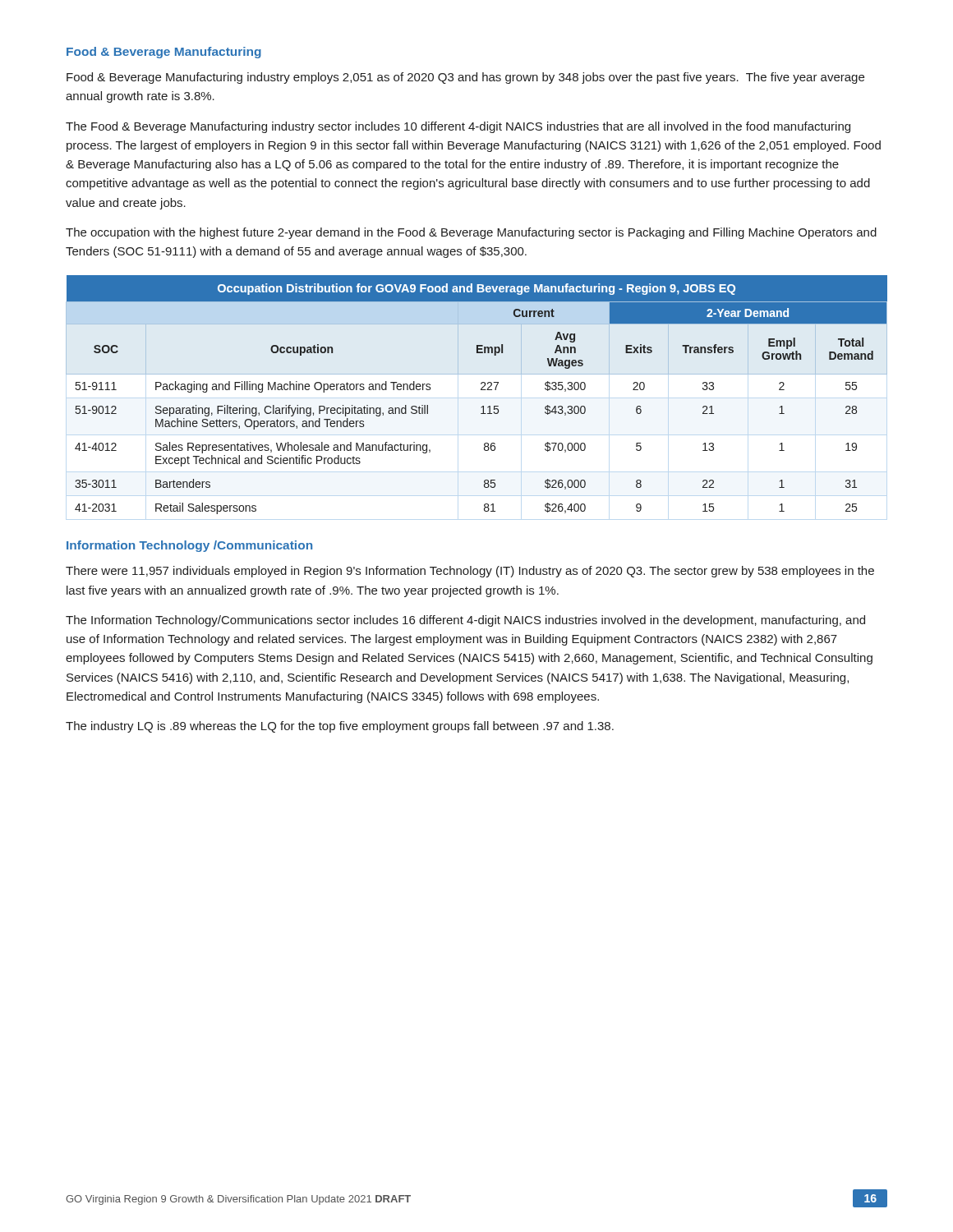Click where it says "Food & Beverage Manufacturing"
Image resolution: width=953 pixels, height=1232 pixels.
164,51
